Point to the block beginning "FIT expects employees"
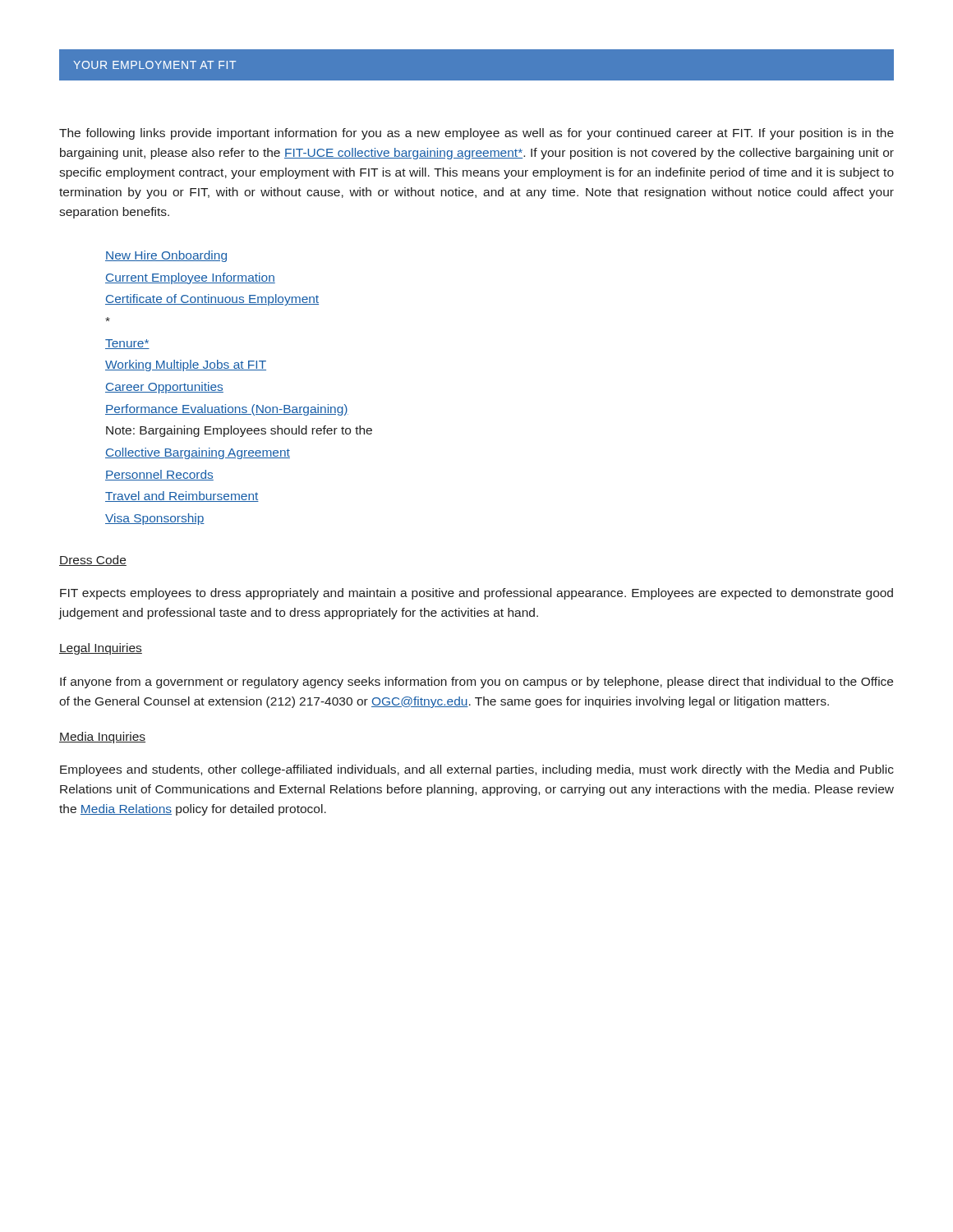The height and width of the screenshot is (1232, 953). 476,603
